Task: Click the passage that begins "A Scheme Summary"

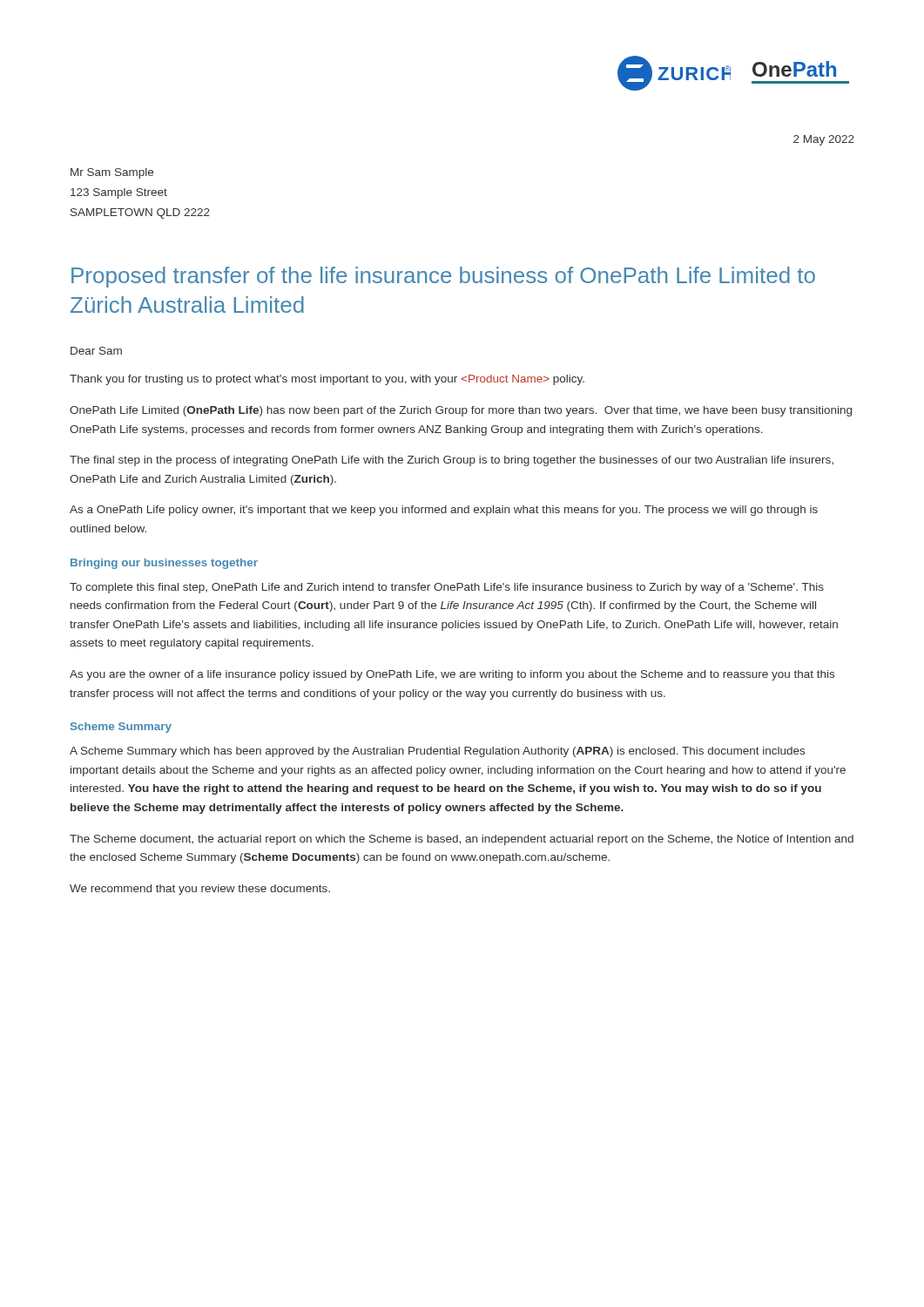Action: 458,779
